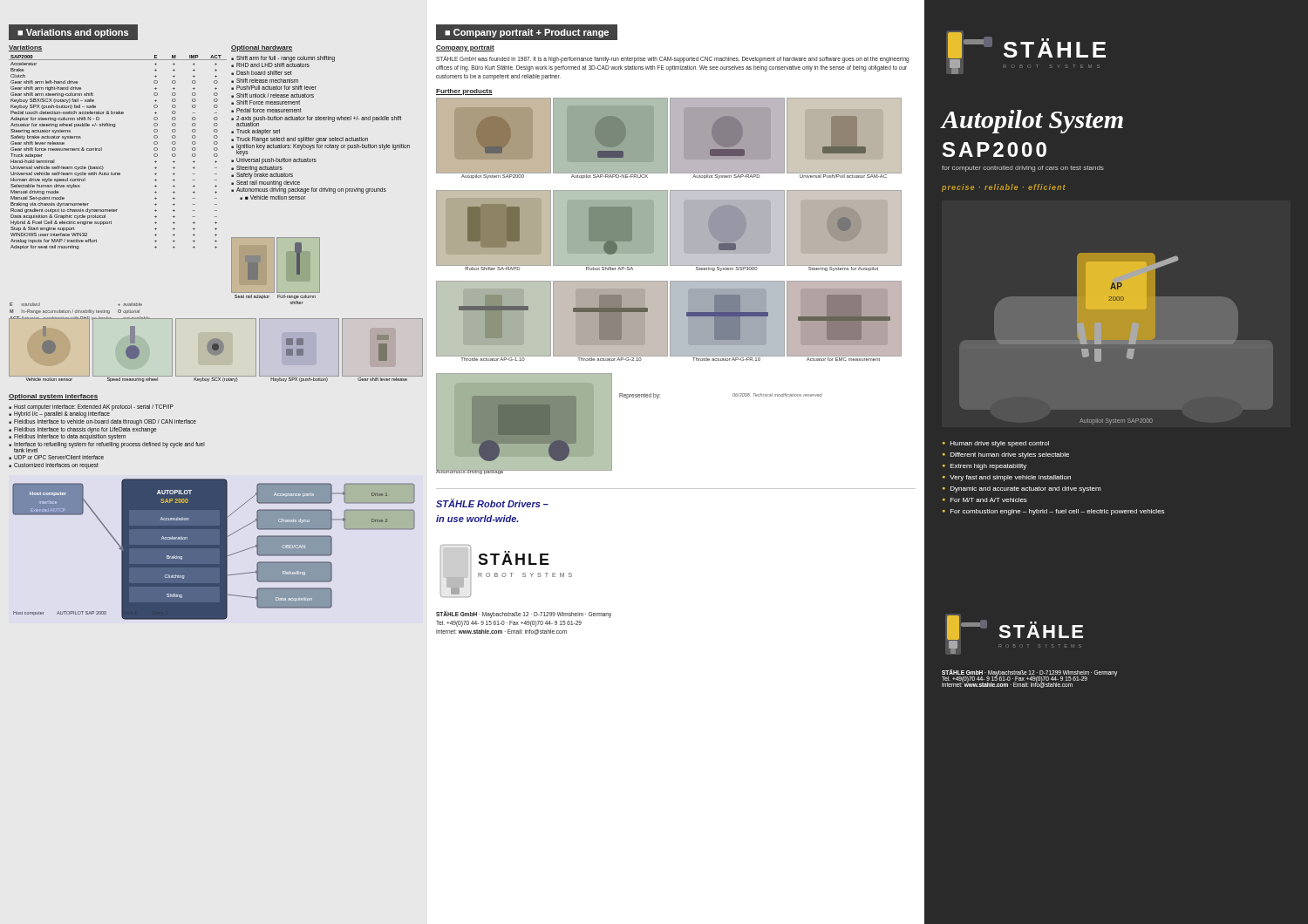Select the text starting "precise · reliable"
1308x924 pixels.
tap(1004, 187)
